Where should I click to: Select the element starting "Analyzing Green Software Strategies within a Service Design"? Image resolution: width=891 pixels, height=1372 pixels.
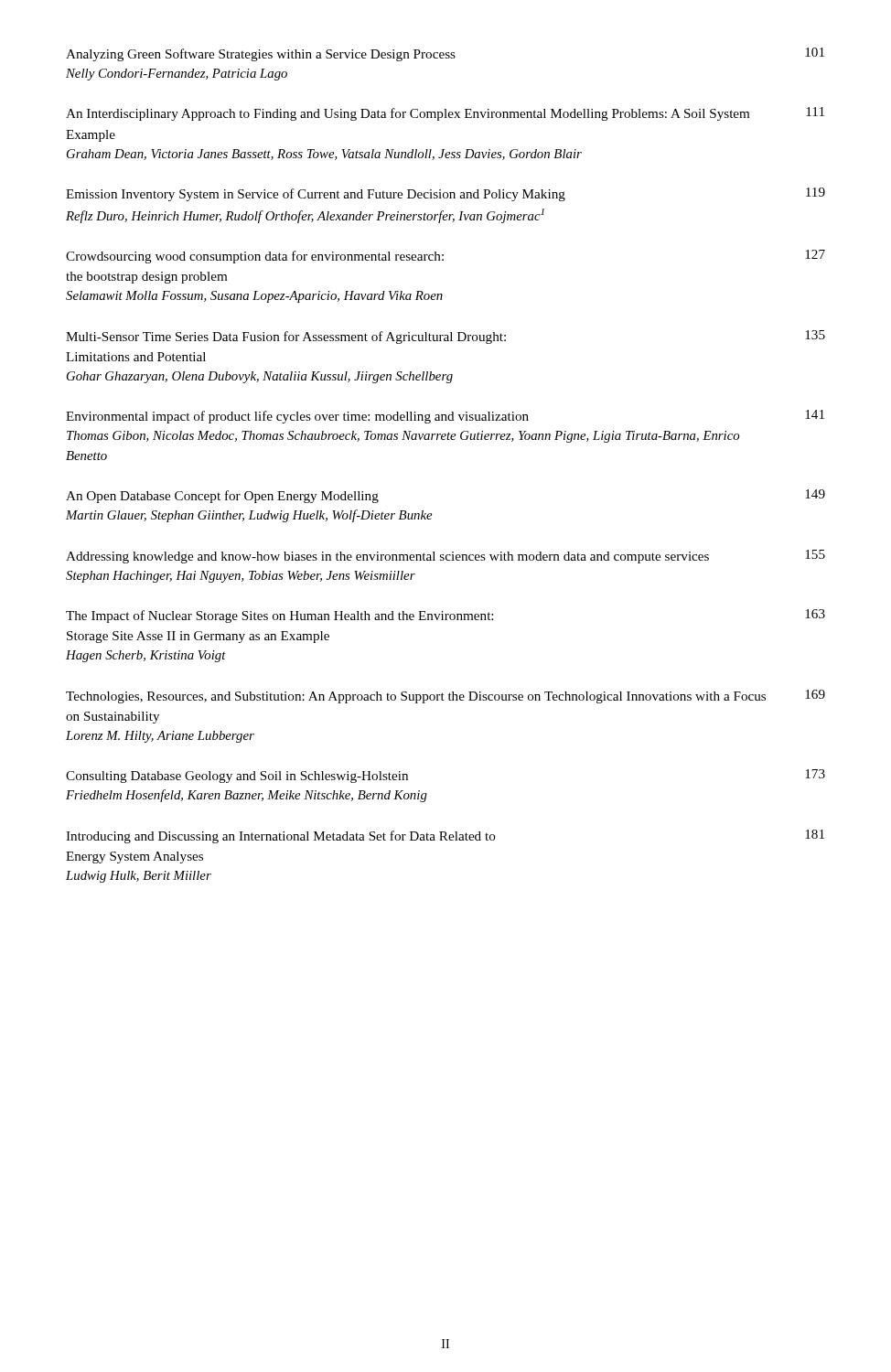446,64
